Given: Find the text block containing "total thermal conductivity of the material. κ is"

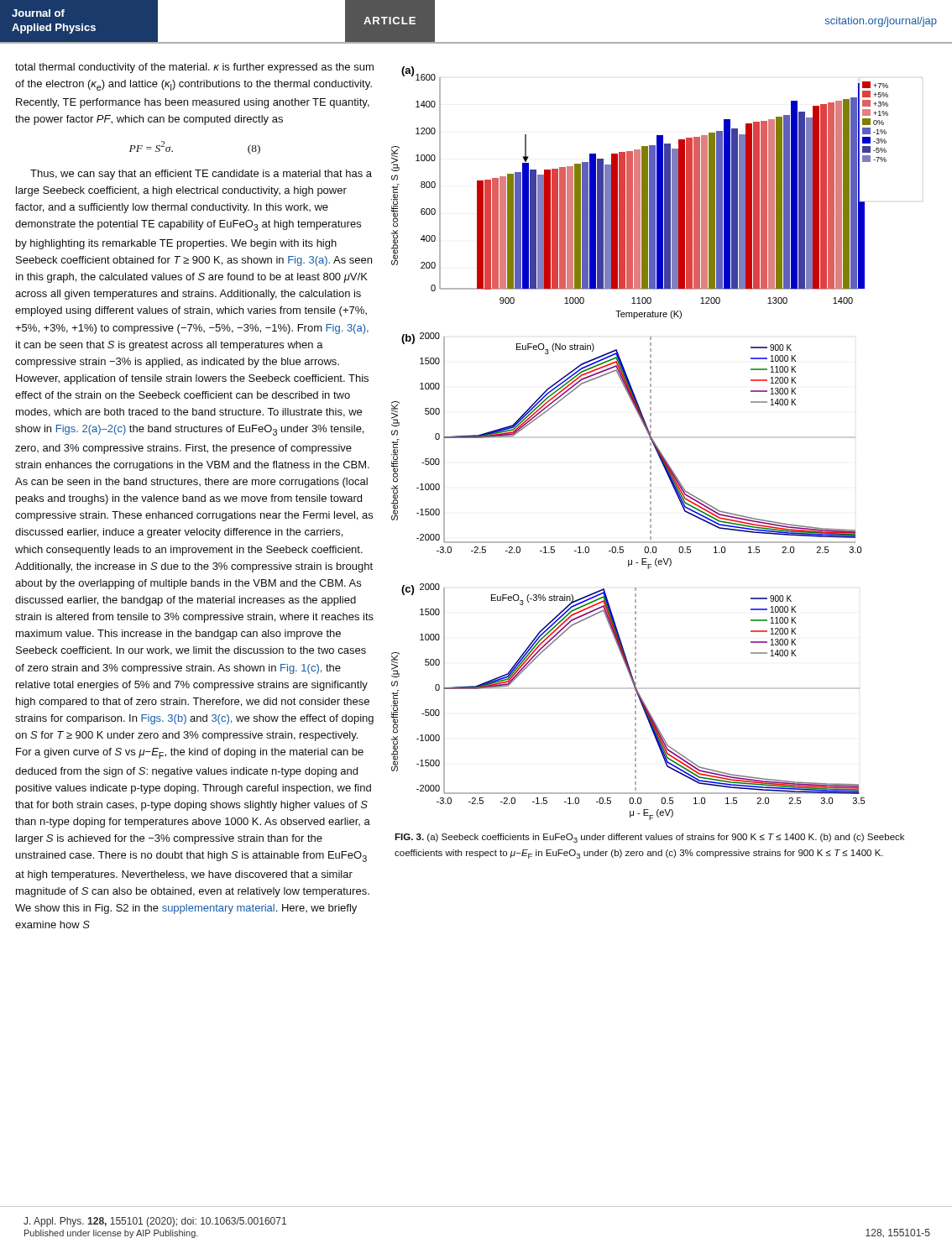Looking at the screenshot, I should click(195, 93).
